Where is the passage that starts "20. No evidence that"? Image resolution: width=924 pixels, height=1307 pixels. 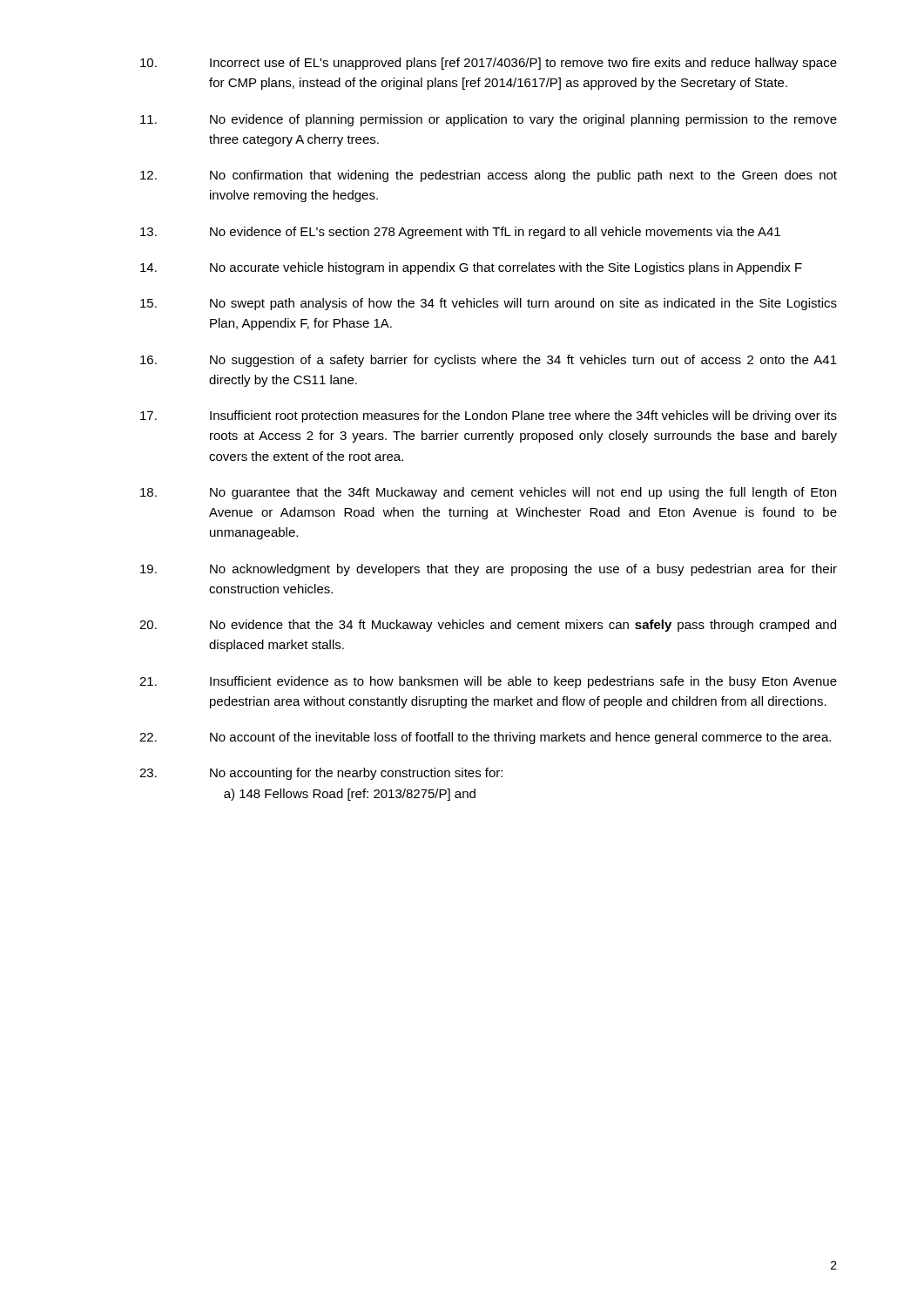click(488, 635)
